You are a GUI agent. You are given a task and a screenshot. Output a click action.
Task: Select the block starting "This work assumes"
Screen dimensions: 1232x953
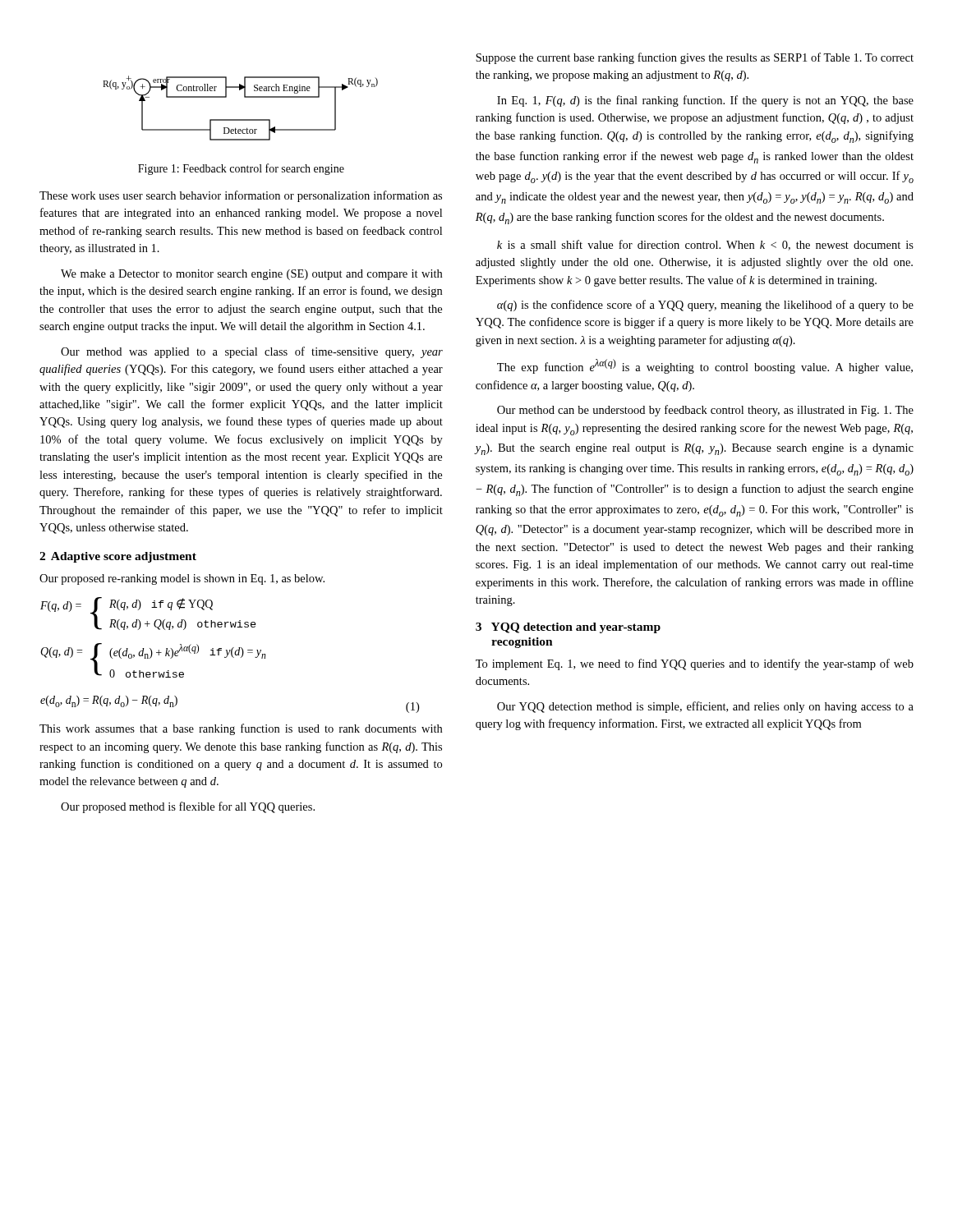click(241, 756)
